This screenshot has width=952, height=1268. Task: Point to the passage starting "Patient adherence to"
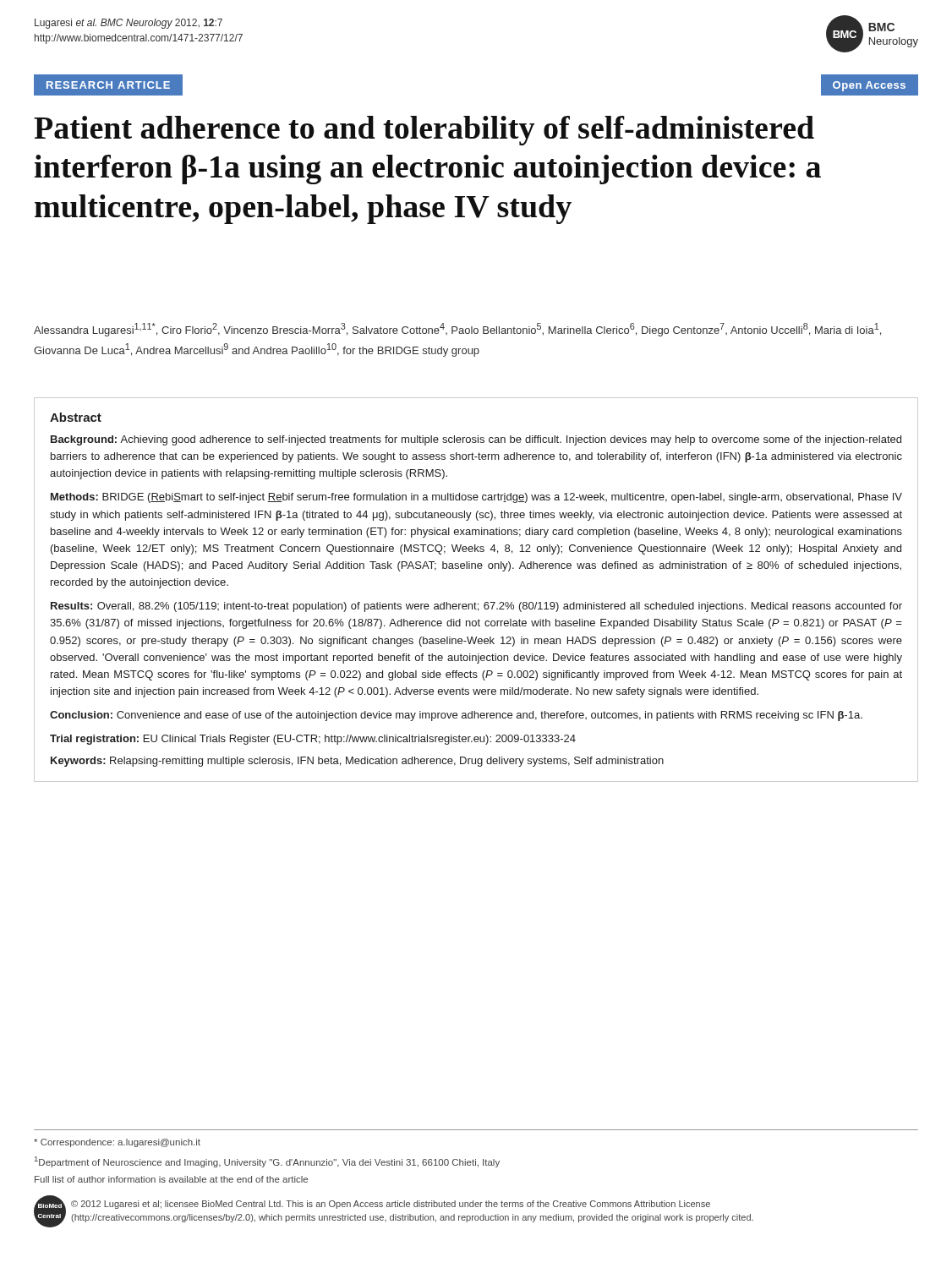(476, 167)
